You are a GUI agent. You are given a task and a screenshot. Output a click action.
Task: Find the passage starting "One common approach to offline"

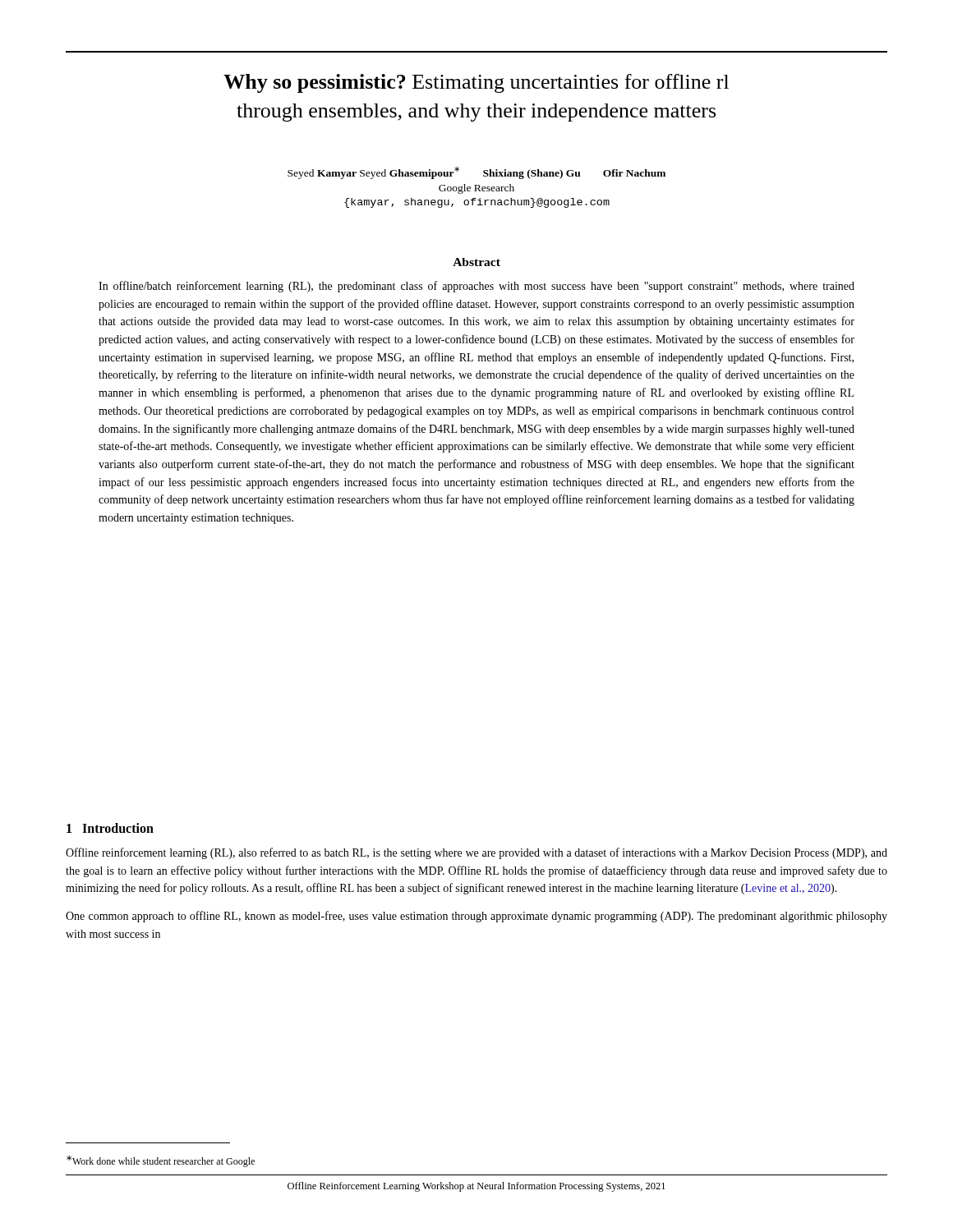(476, 925)
